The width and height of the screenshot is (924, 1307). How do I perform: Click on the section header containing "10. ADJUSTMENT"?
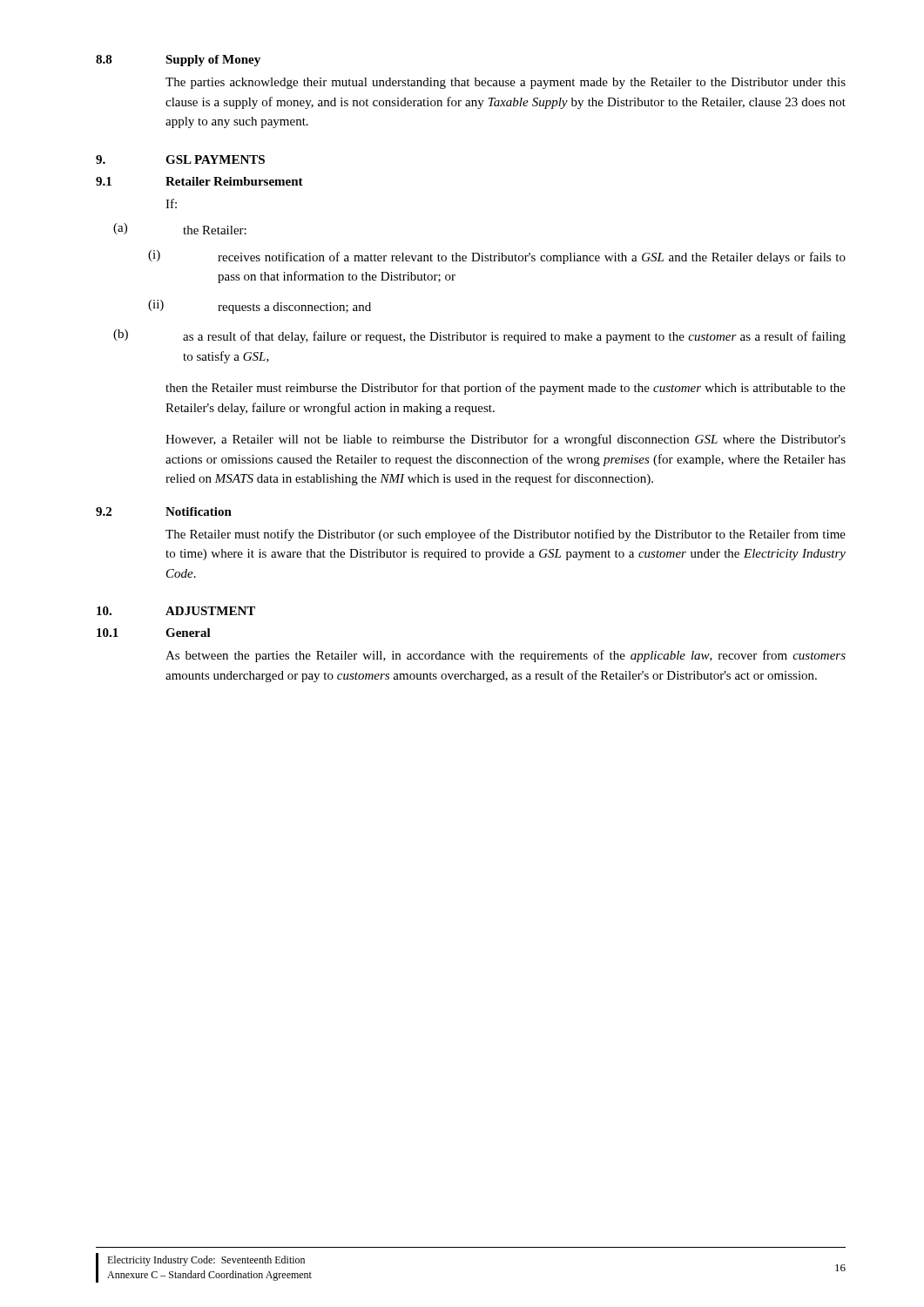(176, 611)
